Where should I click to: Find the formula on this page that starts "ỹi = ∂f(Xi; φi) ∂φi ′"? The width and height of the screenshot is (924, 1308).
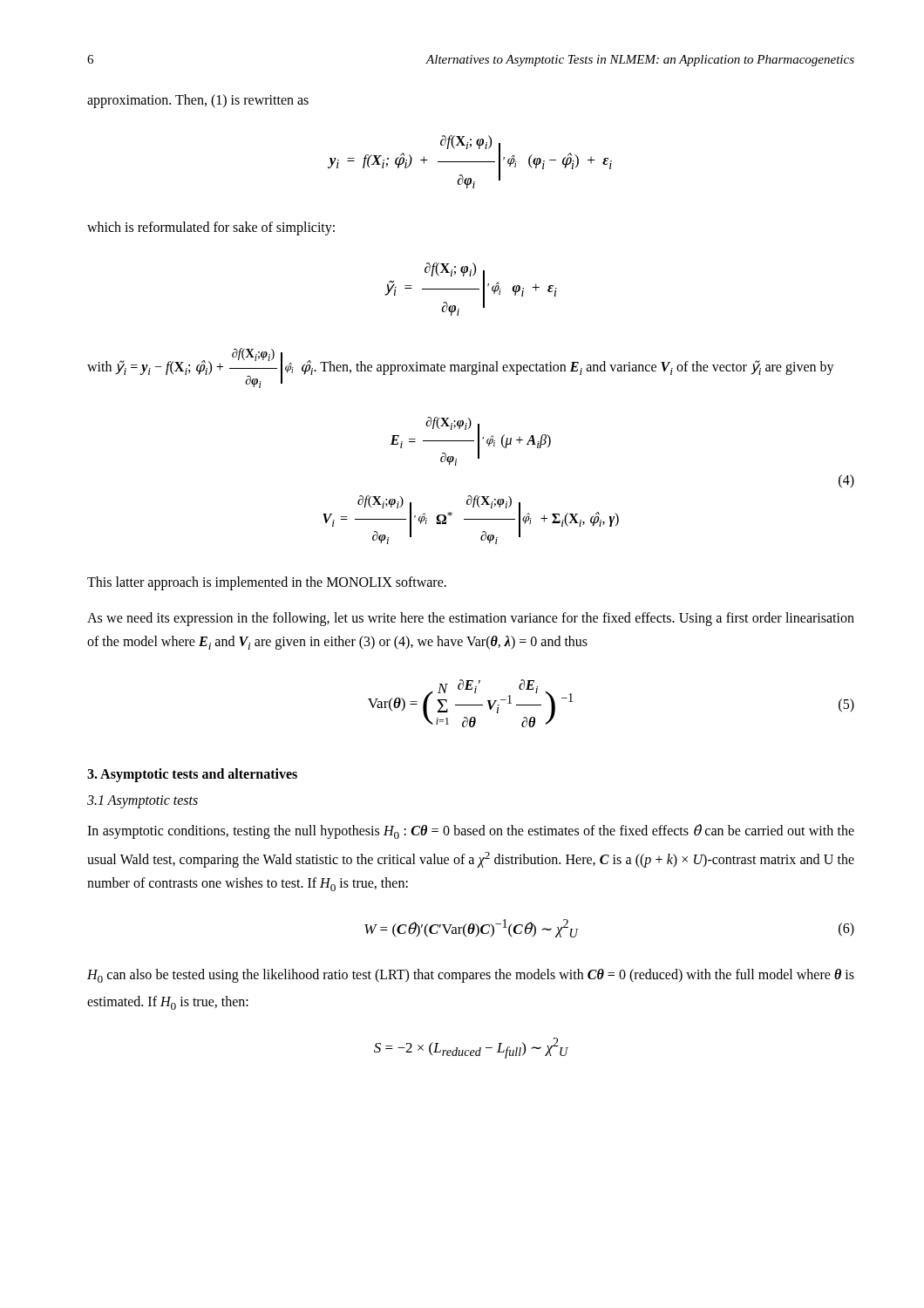[471, 289]
